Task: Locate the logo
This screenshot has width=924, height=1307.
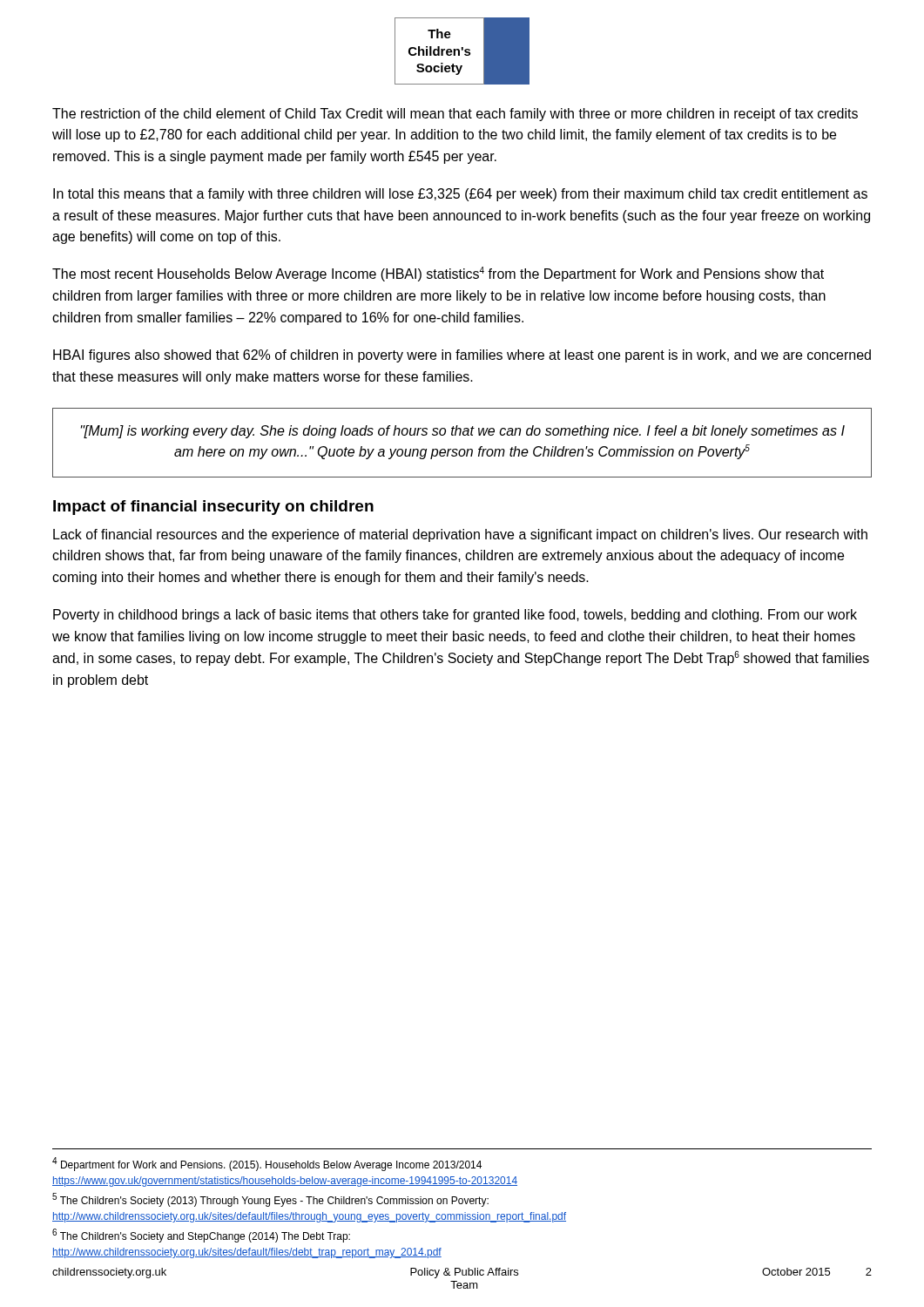Action: tap(462, 51)
